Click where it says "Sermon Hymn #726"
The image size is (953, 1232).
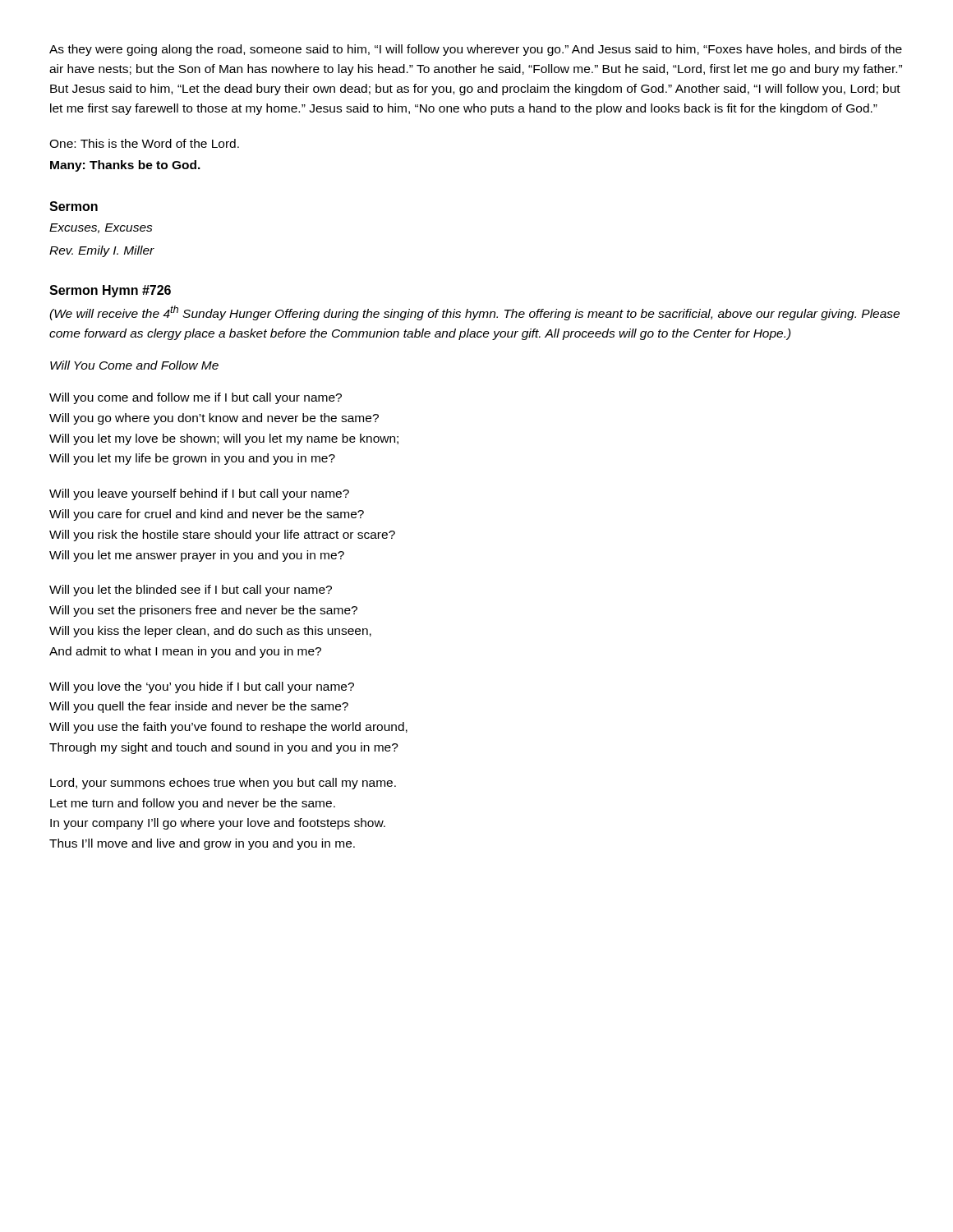tap(110, 290)
